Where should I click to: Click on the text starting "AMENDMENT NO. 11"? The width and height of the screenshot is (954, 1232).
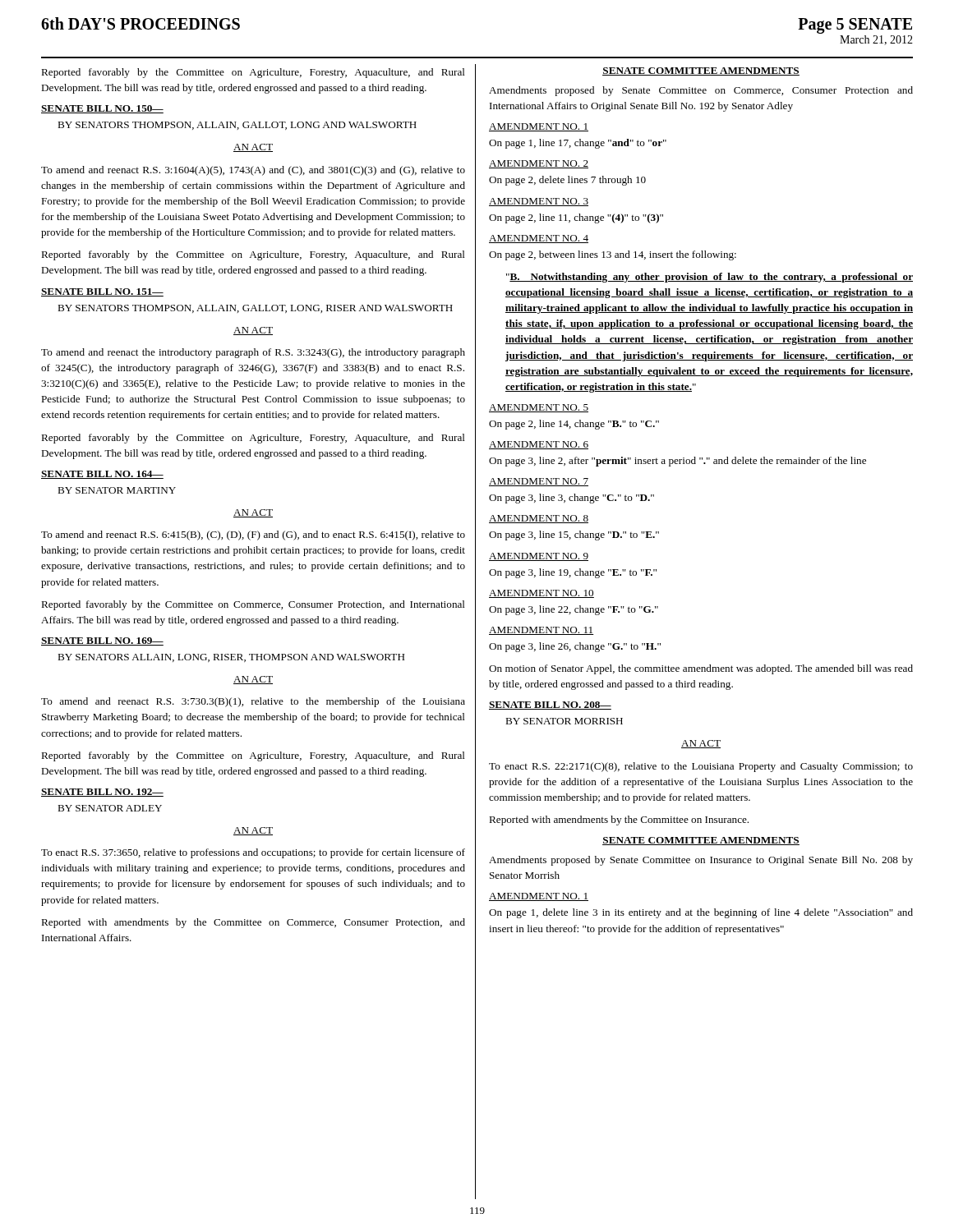pos(541,629)
